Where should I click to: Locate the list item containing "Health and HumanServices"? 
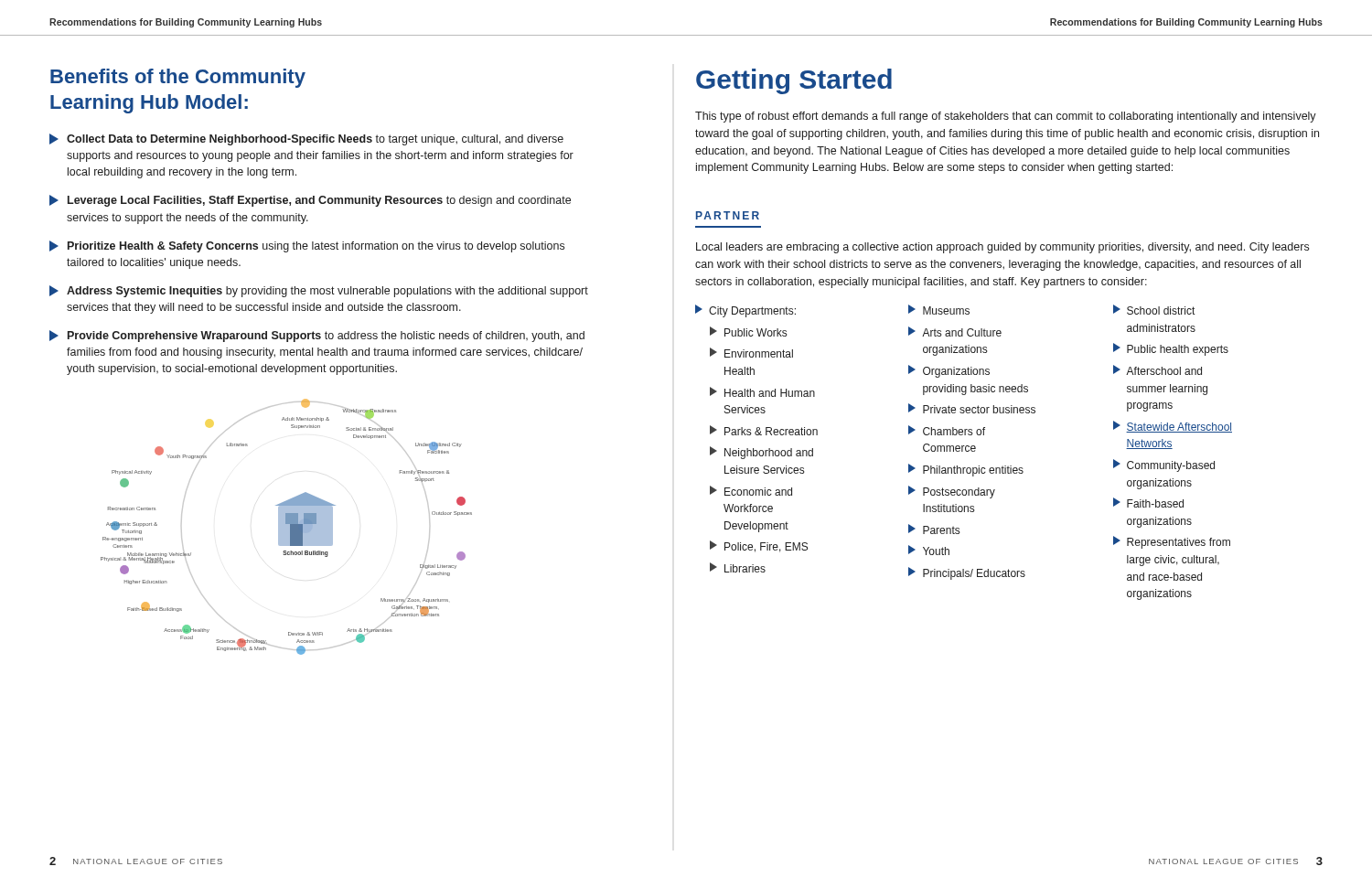click(762, 402)
